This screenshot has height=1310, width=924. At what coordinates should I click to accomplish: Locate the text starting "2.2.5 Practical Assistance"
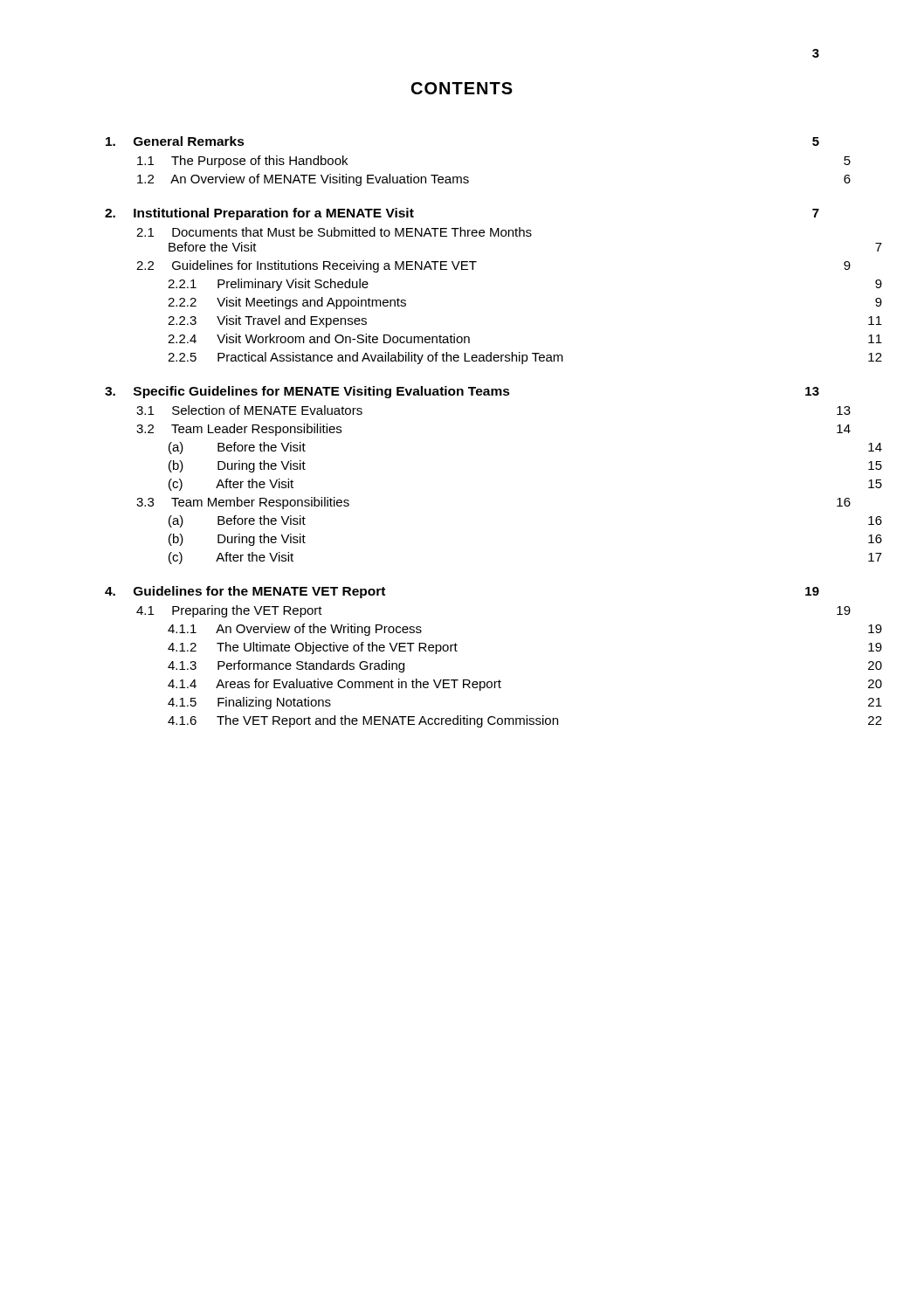point(525,357)
